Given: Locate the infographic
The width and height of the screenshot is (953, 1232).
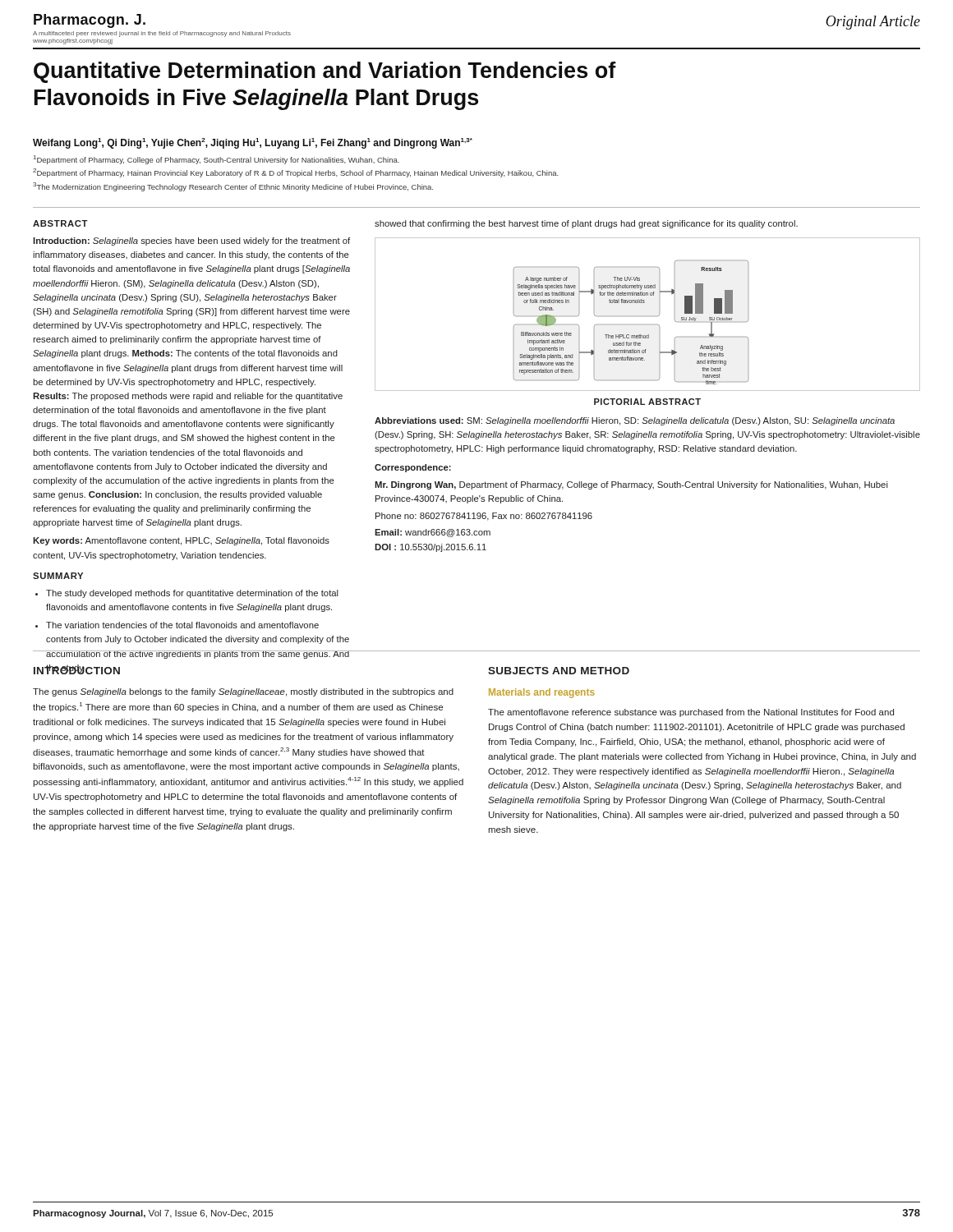Looking at the screenshot, I should [x=647, y=314].
